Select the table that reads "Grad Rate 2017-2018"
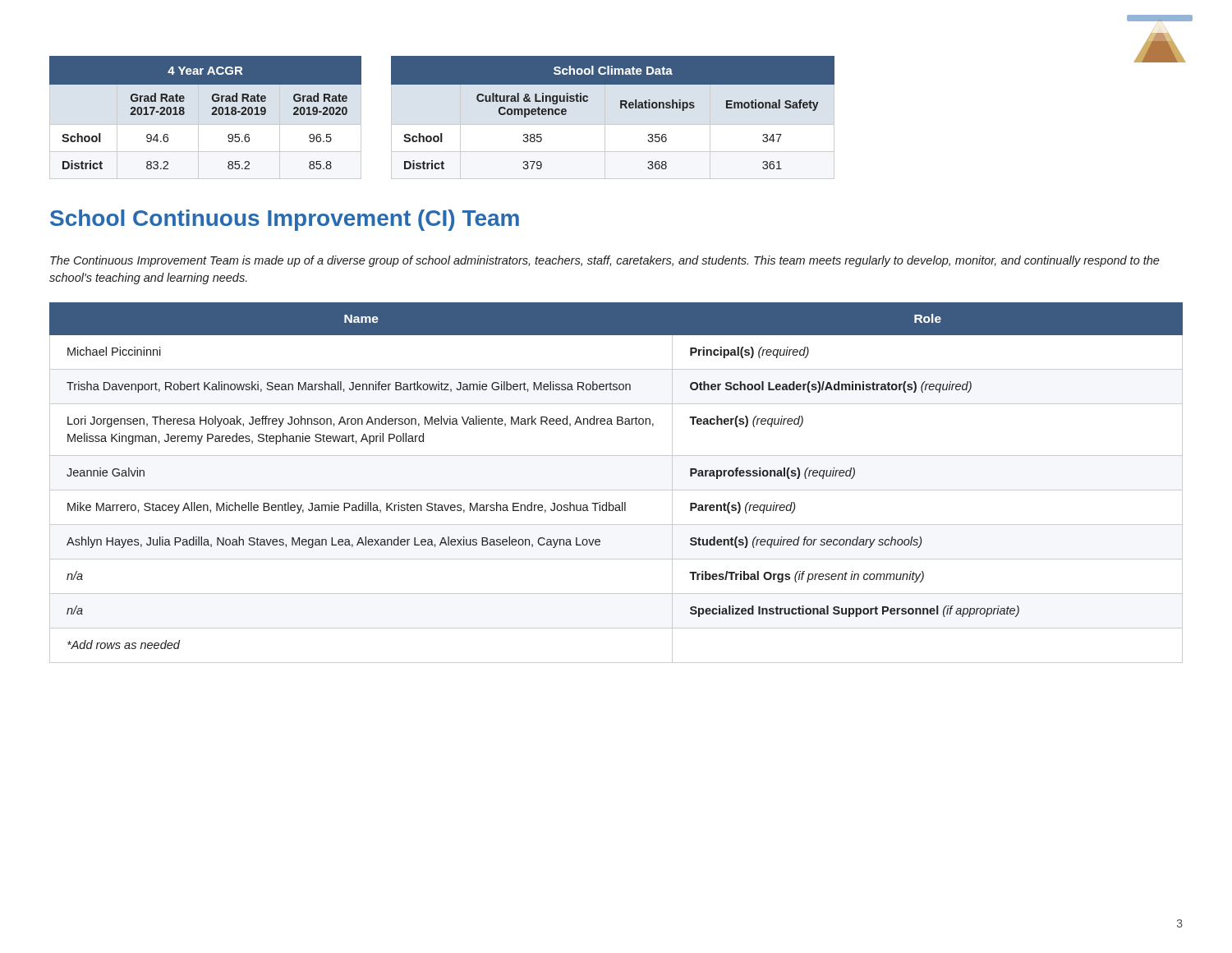The image size is (1232, 953). click(x=205, y=117)
